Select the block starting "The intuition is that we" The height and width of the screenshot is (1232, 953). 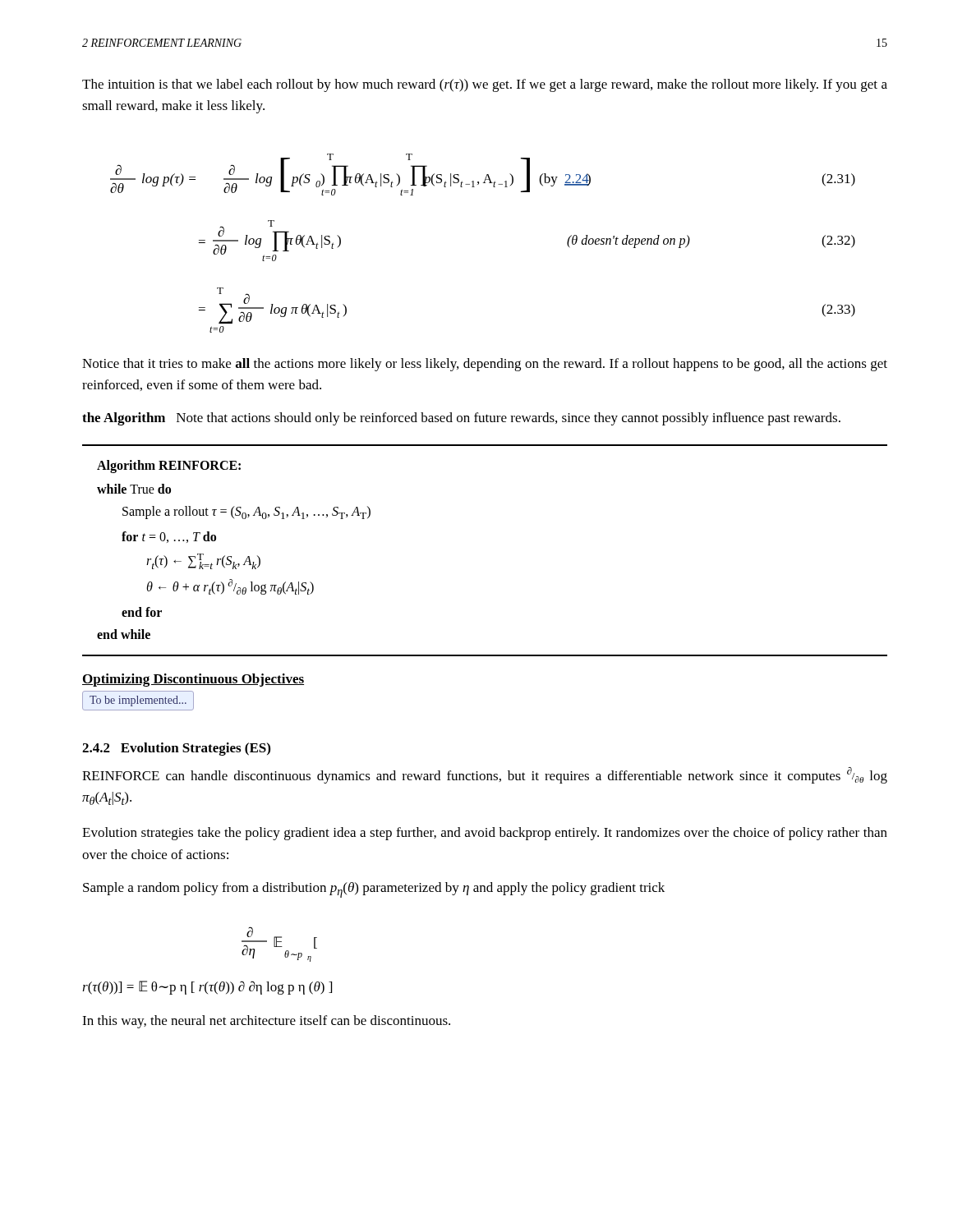click(485, 95)
